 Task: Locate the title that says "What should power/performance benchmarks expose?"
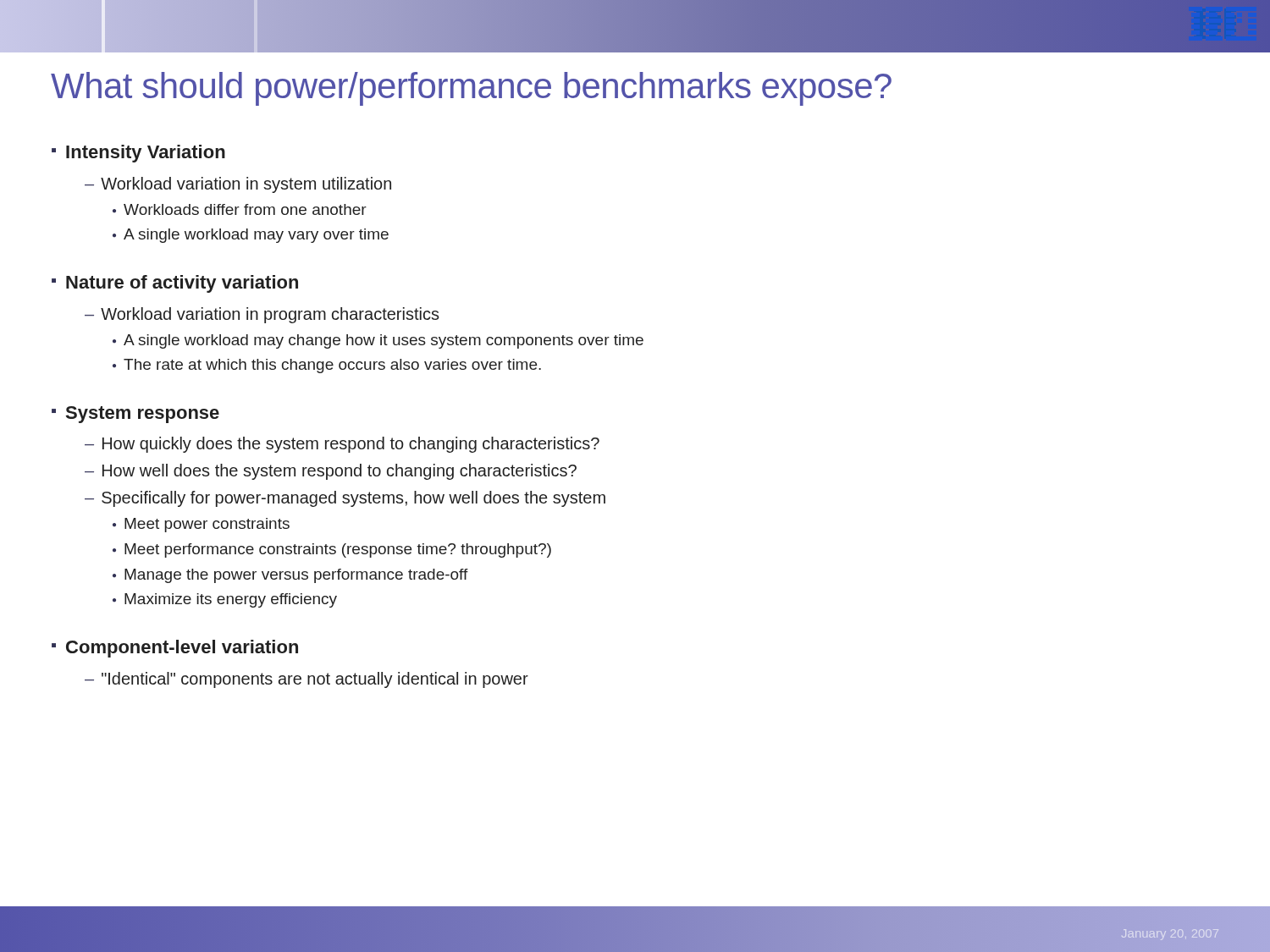pos(635,86)
